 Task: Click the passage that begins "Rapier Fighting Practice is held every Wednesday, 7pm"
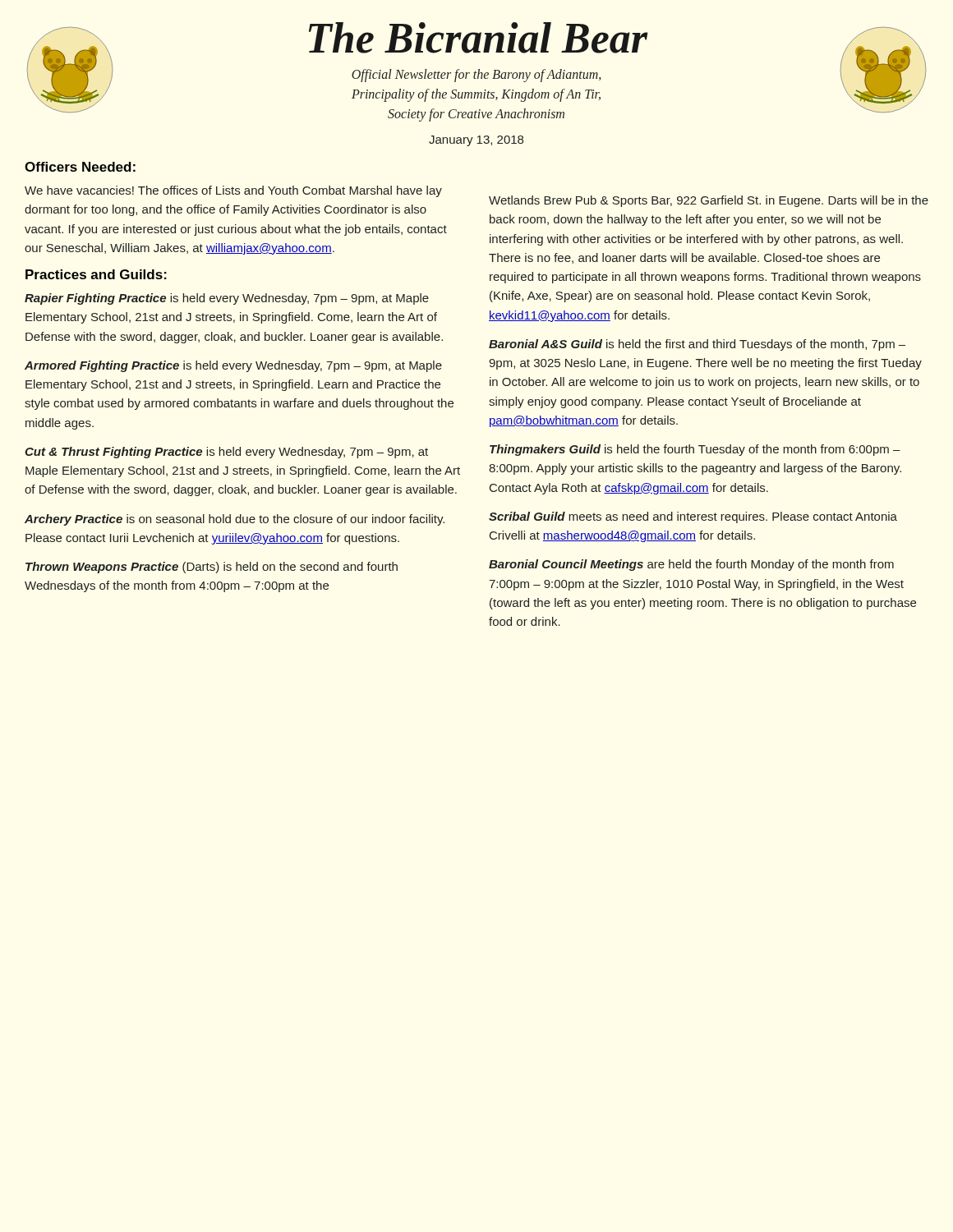click(234, 317)
